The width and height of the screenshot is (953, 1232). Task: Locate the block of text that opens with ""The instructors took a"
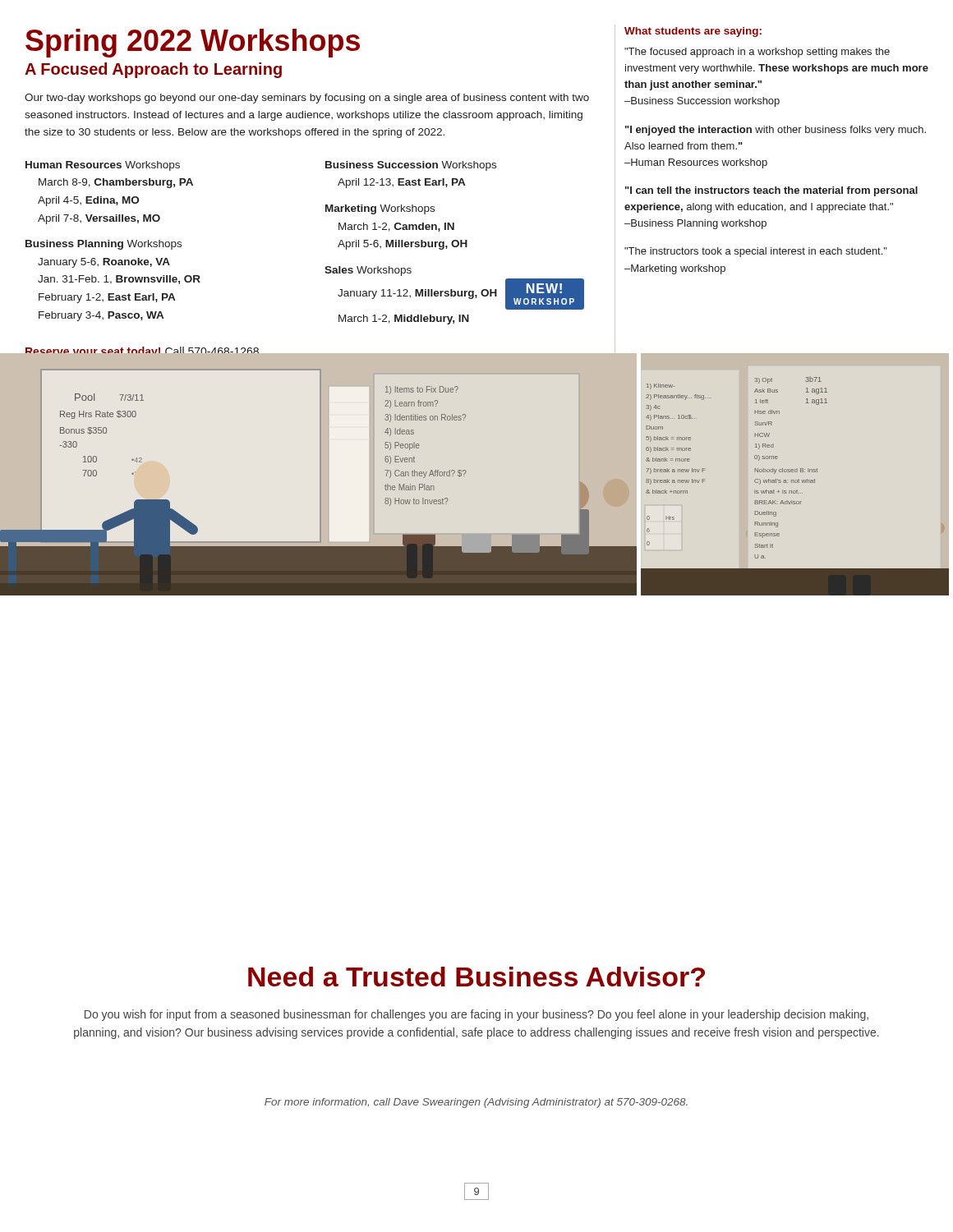(756, 260)
